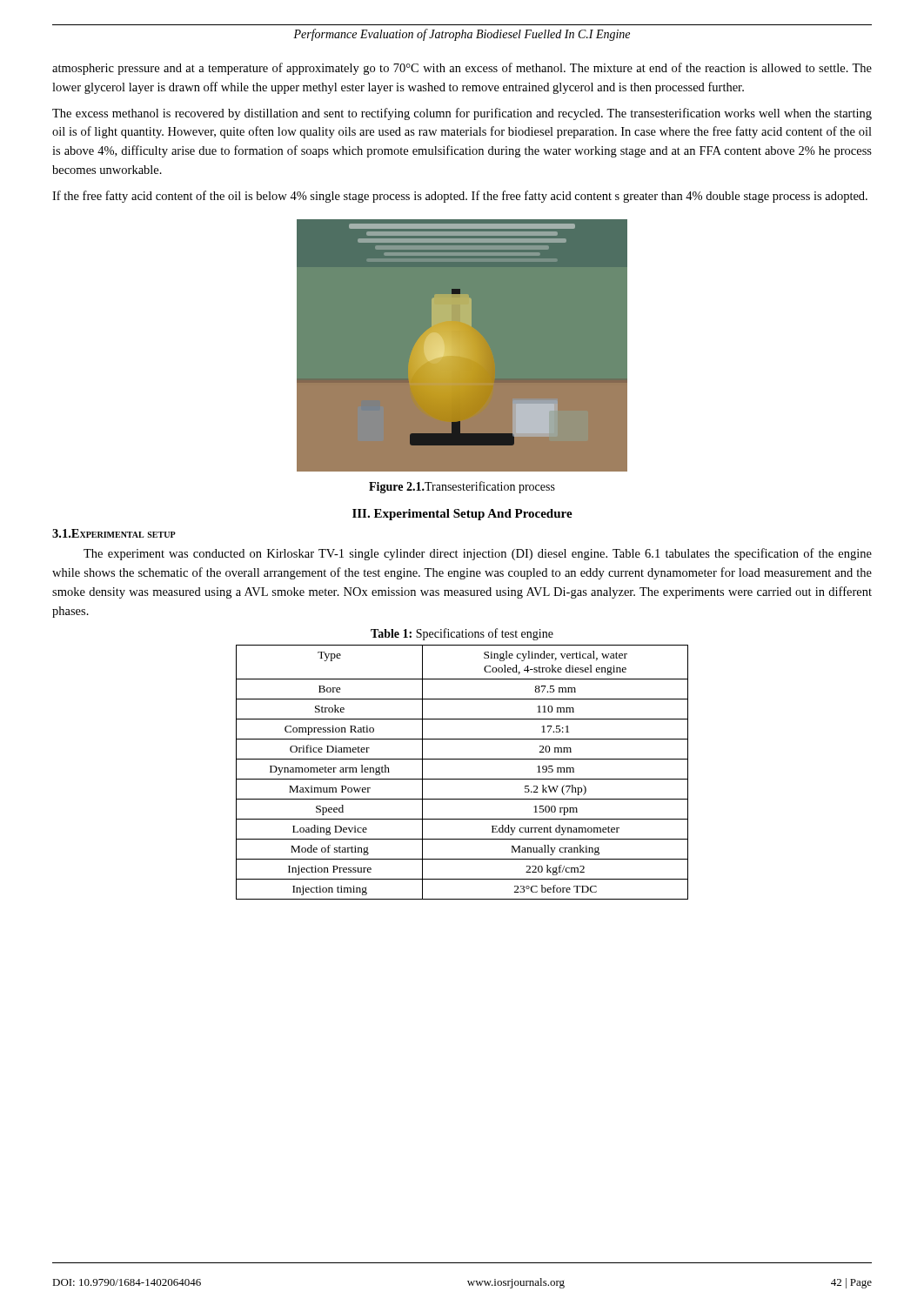
Task: Locate the photo
Action: [x=462, y=347]
